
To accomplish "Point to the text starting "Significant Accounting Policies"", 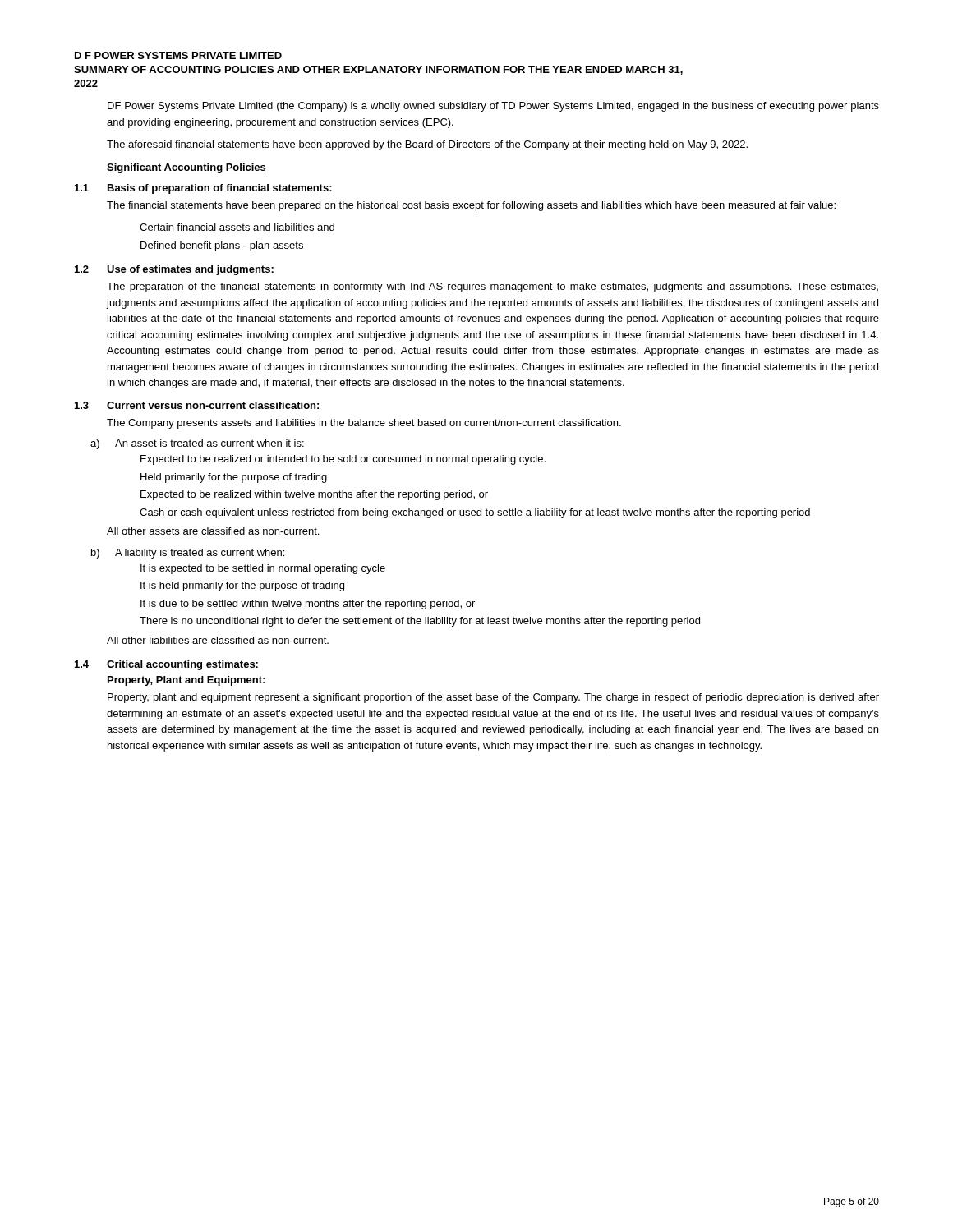I will 186,168.
